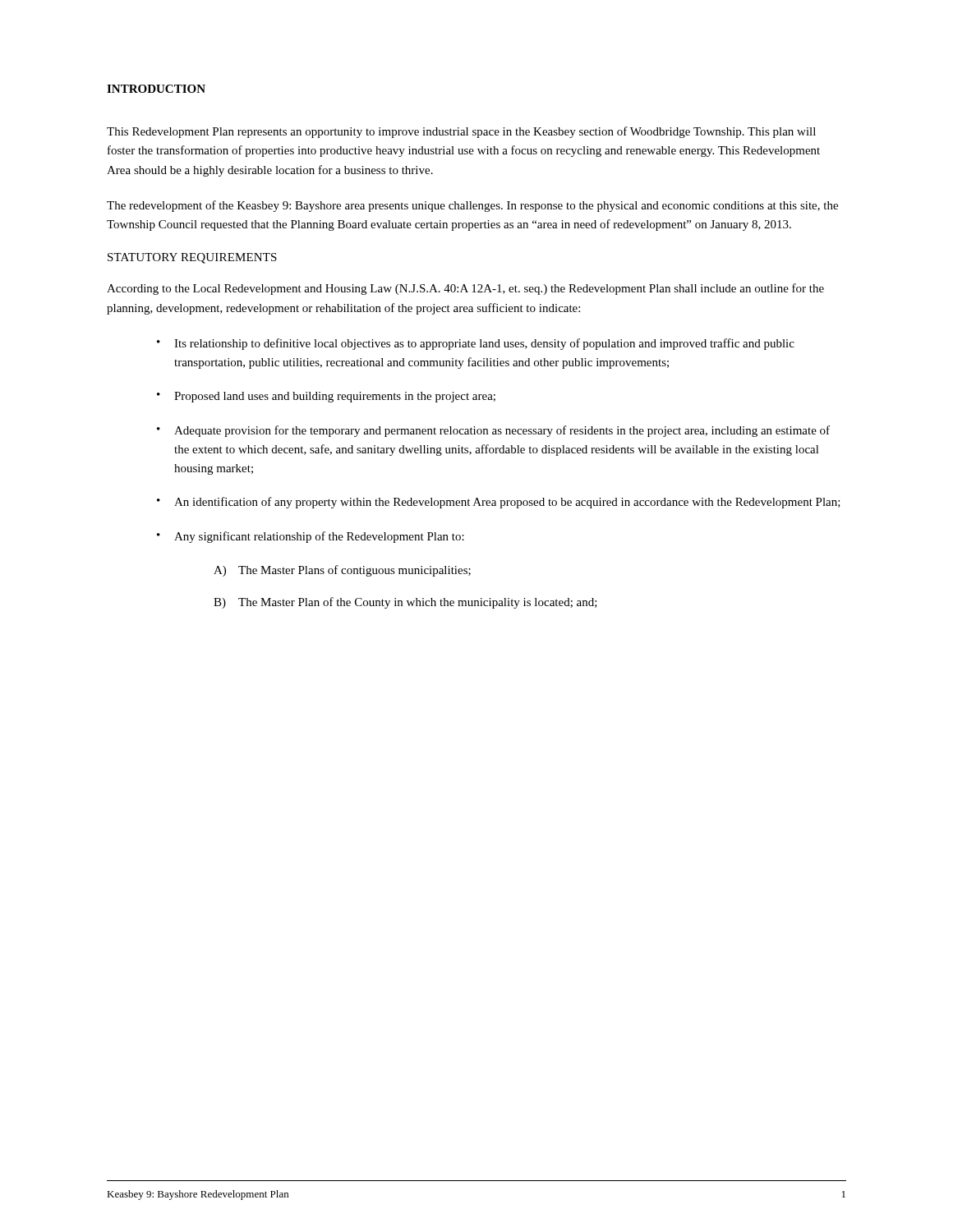Find the element starting "• Its relationship to definitive local objectives as"

(501, 353)
